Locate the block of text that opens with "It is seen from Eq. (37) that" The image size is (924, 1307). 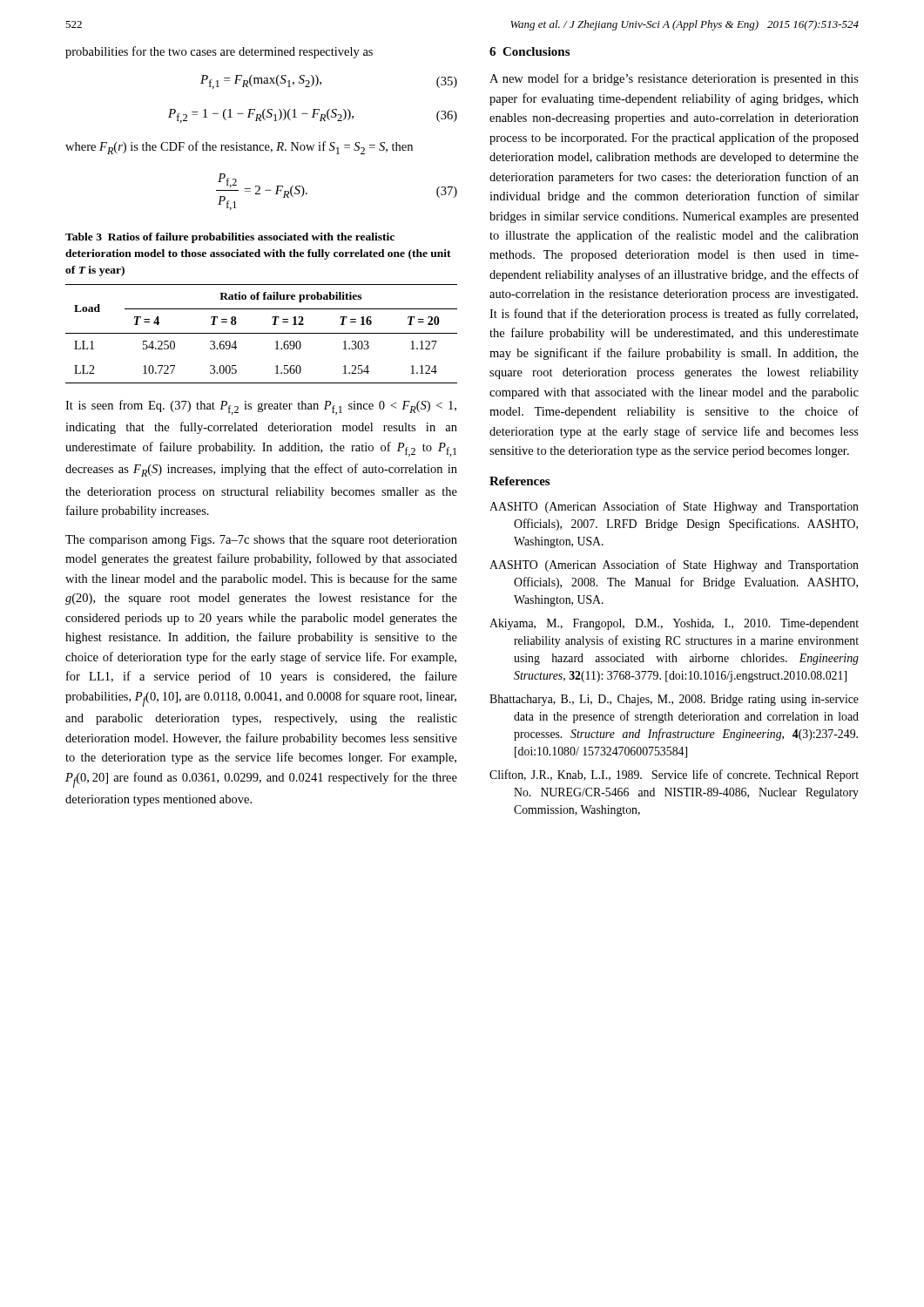pyautogui.click(x=261, y=458)
